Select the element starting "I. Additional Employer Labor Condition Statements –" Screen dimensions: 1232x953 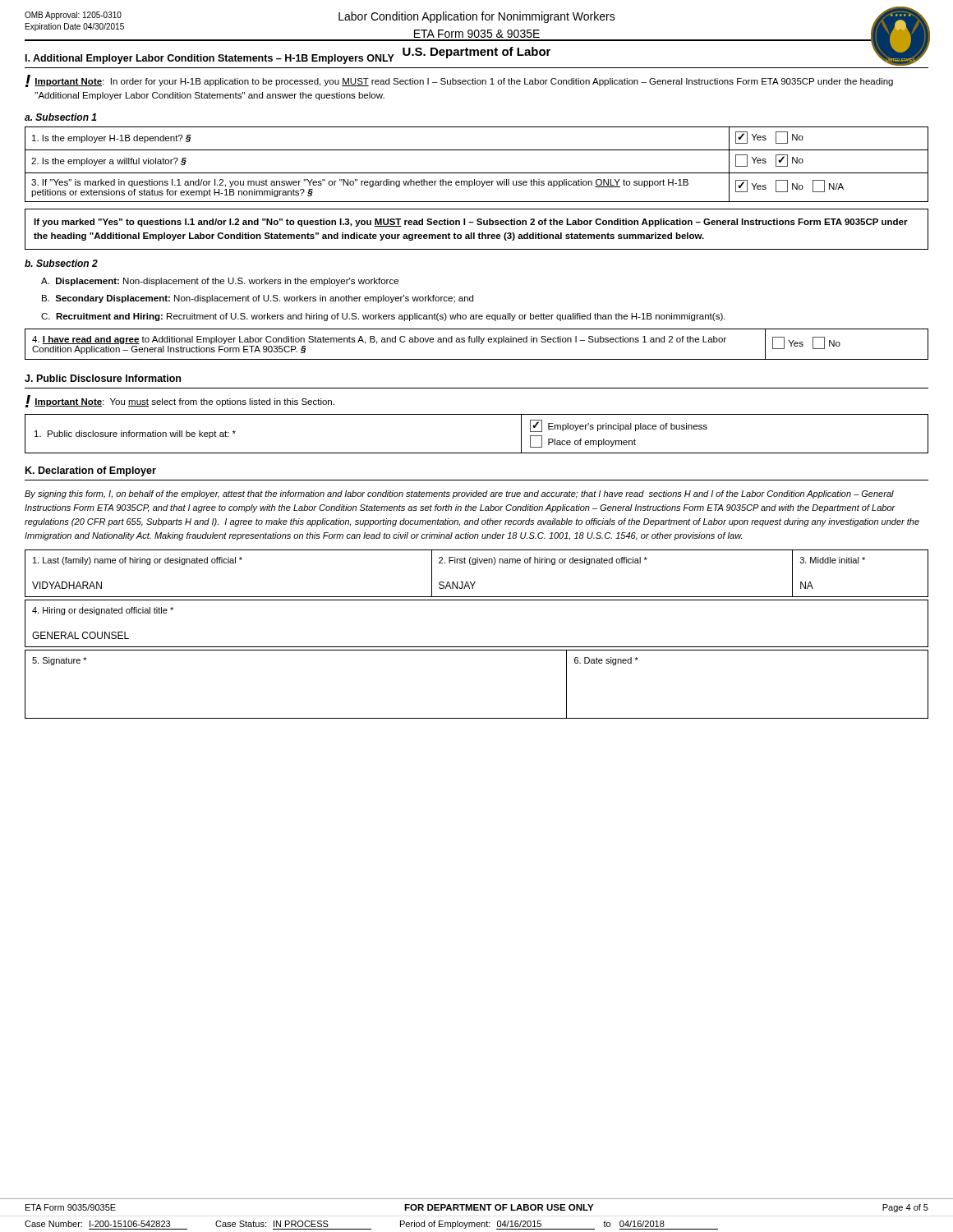209,58
